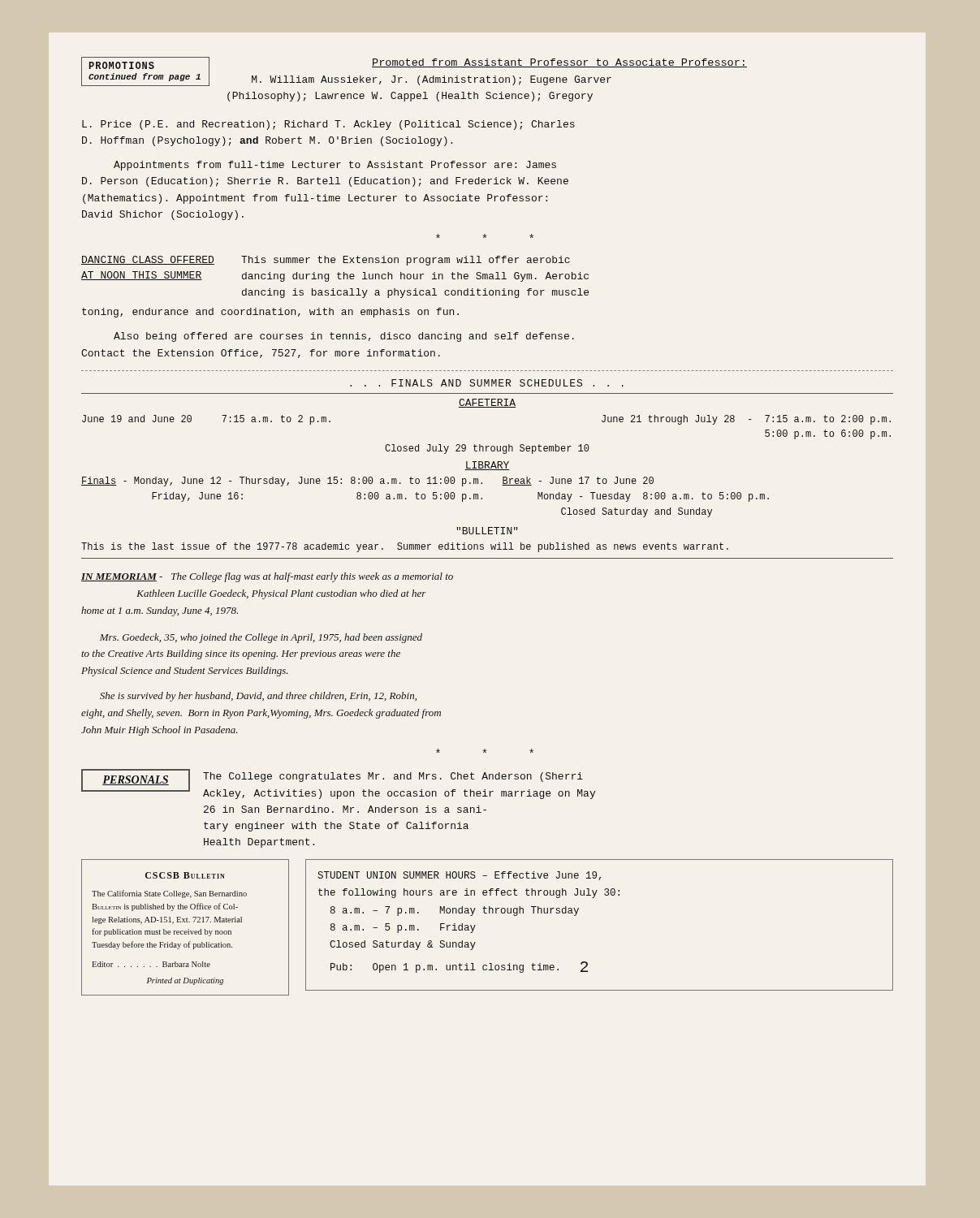Locate the text block starting "She is survived"
This screenshot has height=1218, width=980.
click(x=261, y=712)
